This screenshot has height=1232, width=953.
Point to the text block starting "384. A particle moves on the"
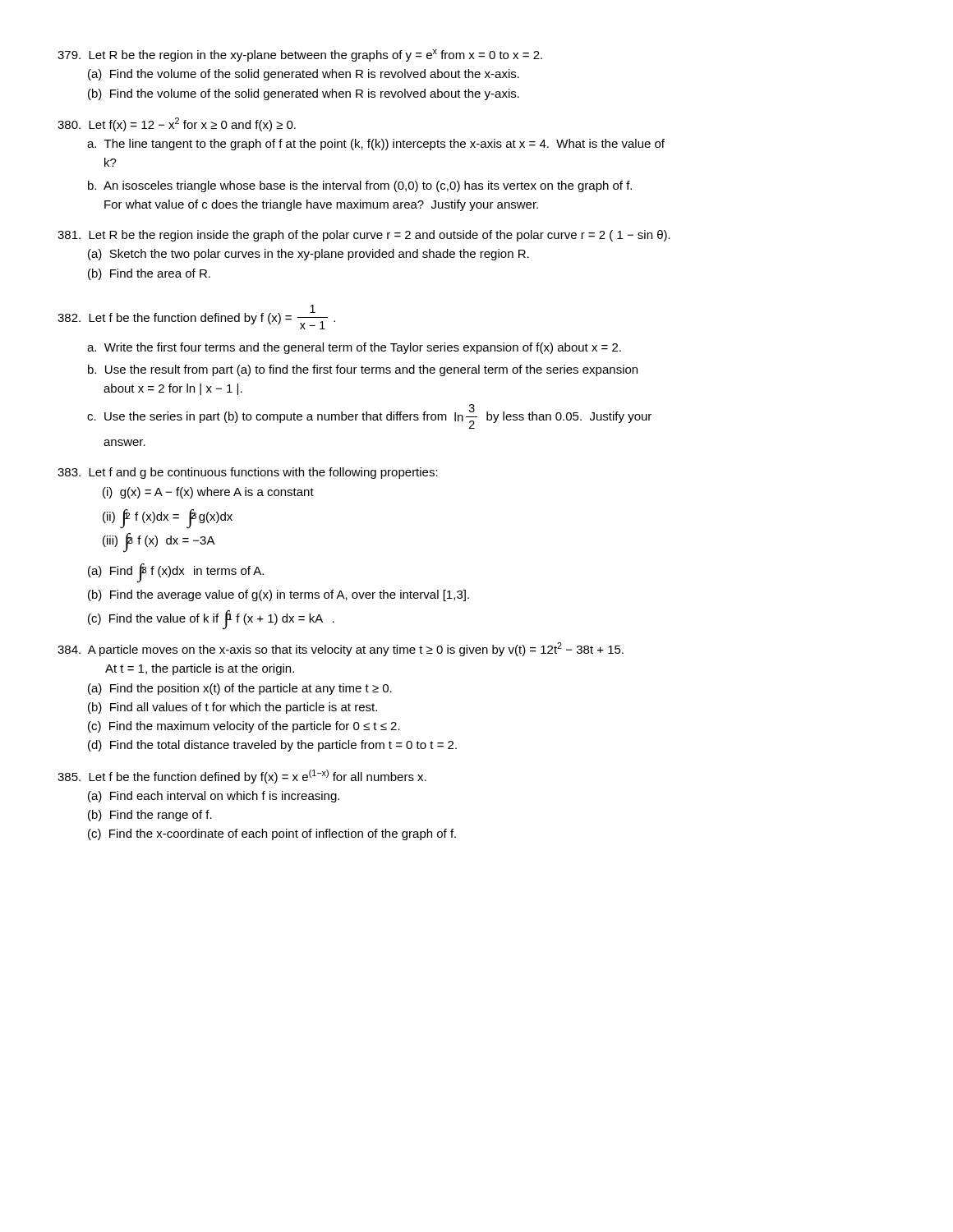pyautogui.click(x=341, y=649)
